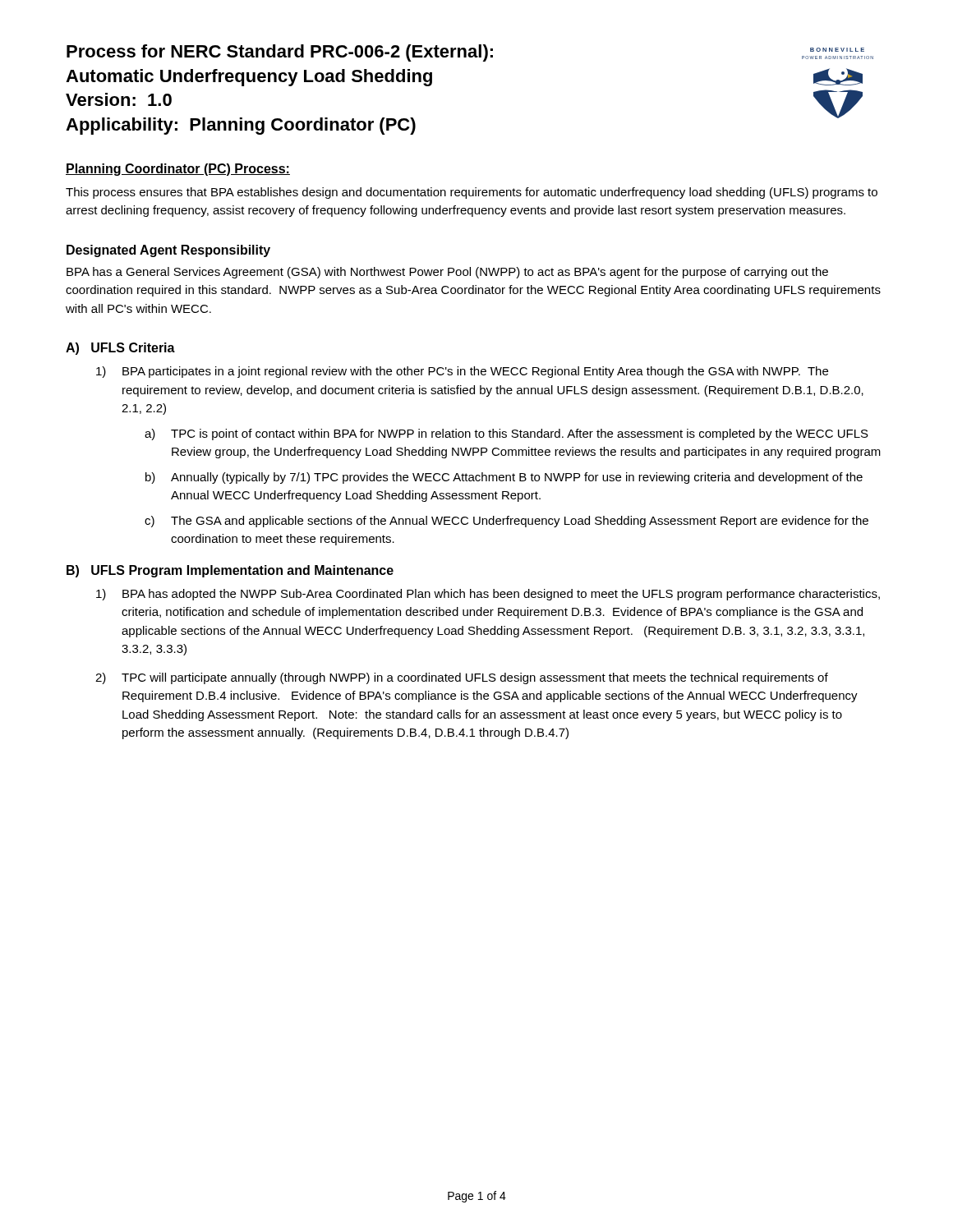This screenshot has width=953, height=1232.
Task: Navigate to the element starting "Designated Agent Responsibility"
Action: pyautogui.click(x=168, y=250)
